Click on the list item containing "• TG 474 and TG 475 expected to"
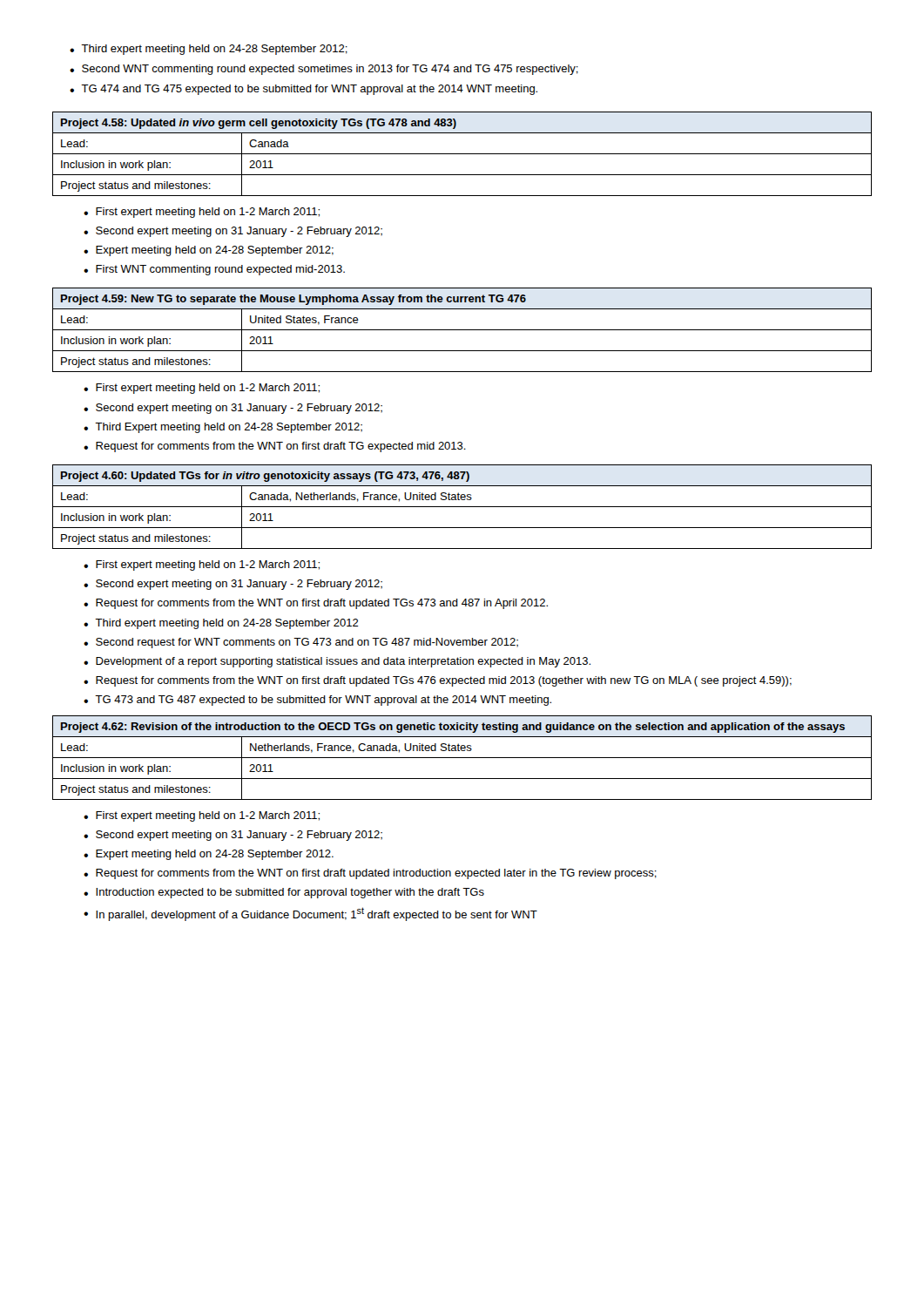The width and height of the screenshot is (924, 1307). click(x=304, y=91)
